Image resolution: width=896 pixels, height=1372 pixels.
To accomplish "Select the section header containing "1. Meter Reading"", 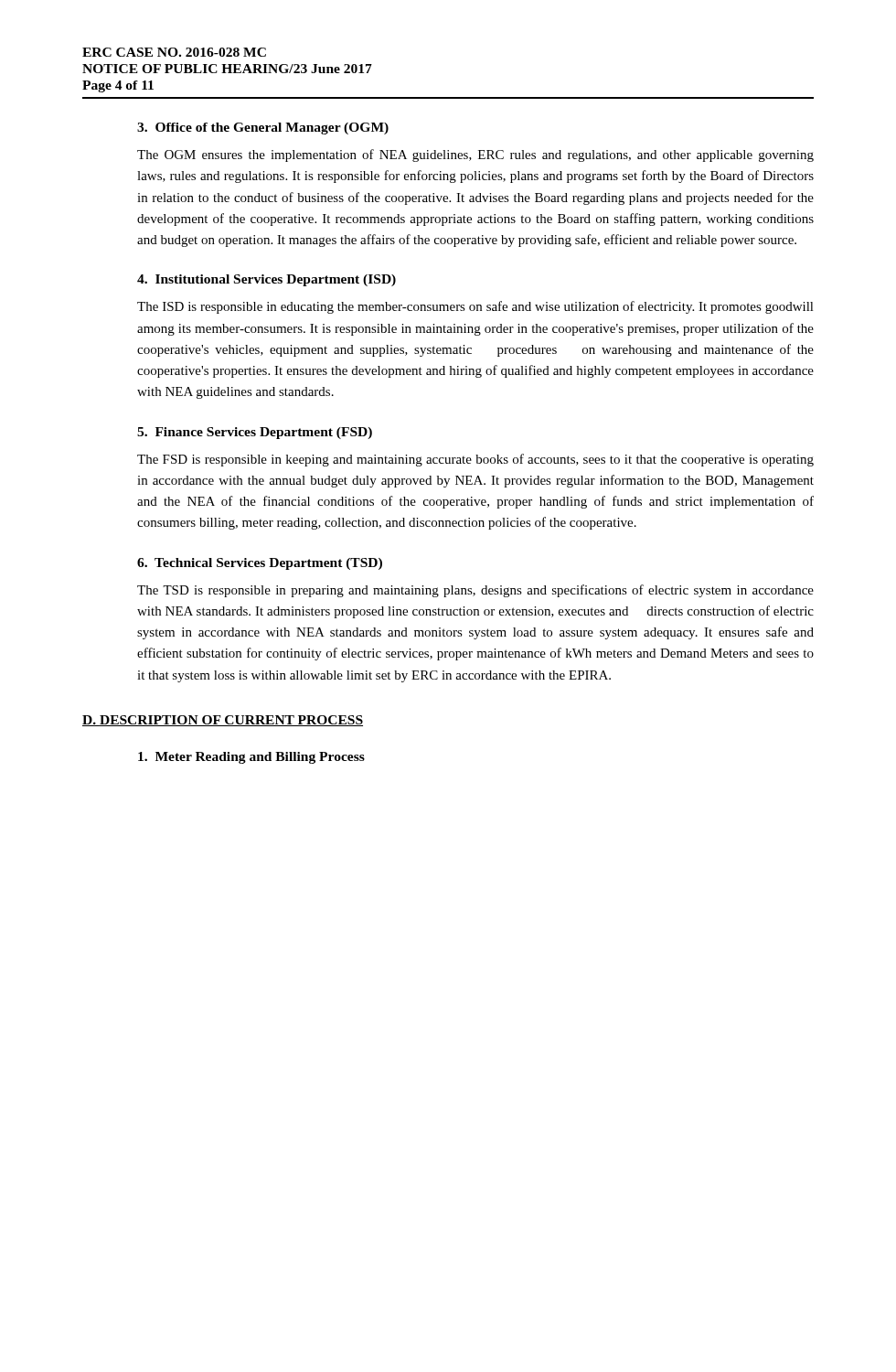I will point(251,756).
